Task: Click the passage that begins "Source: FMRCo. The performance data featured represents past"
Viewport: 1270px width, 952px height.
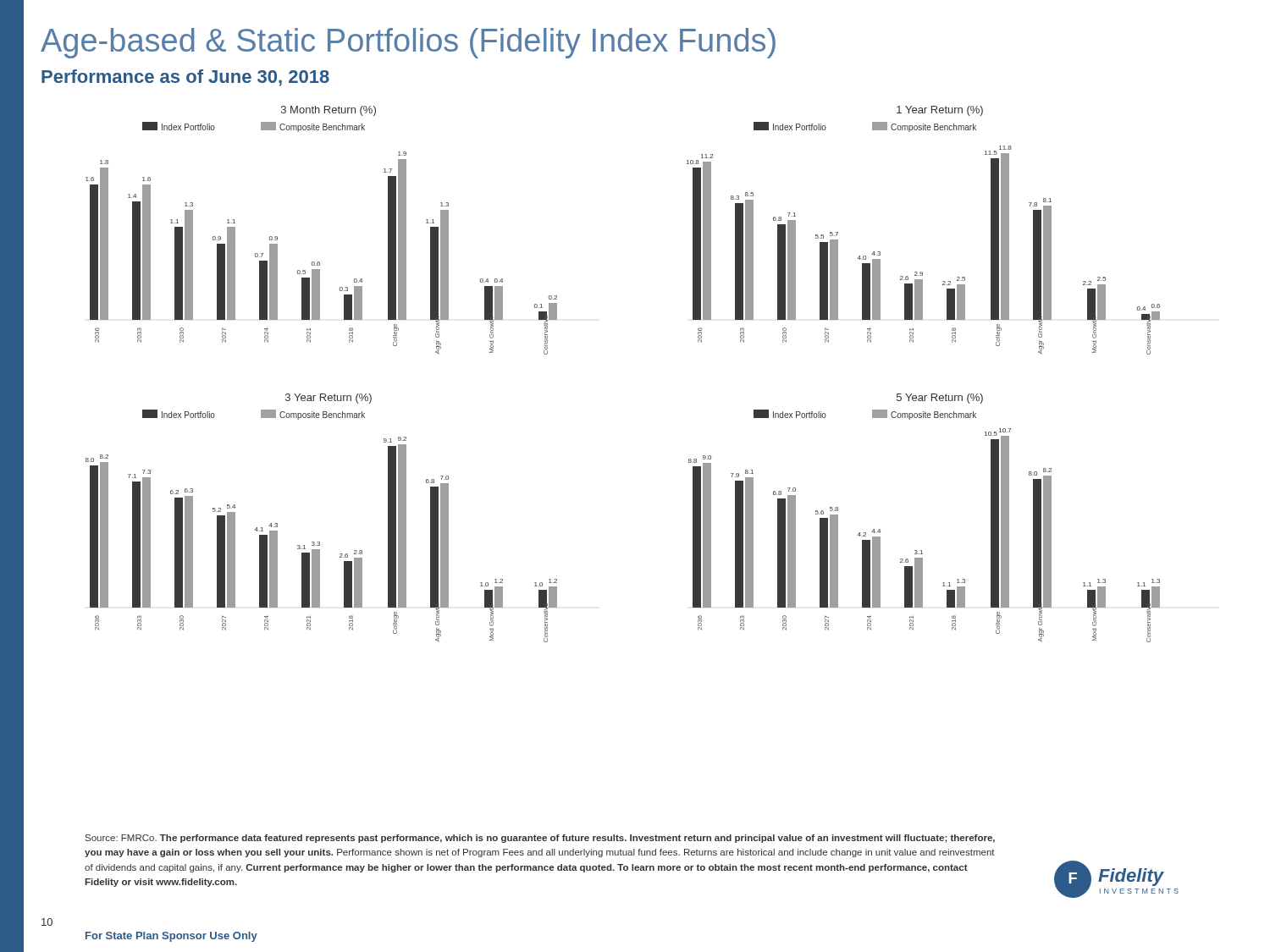Action: point(540,860)
